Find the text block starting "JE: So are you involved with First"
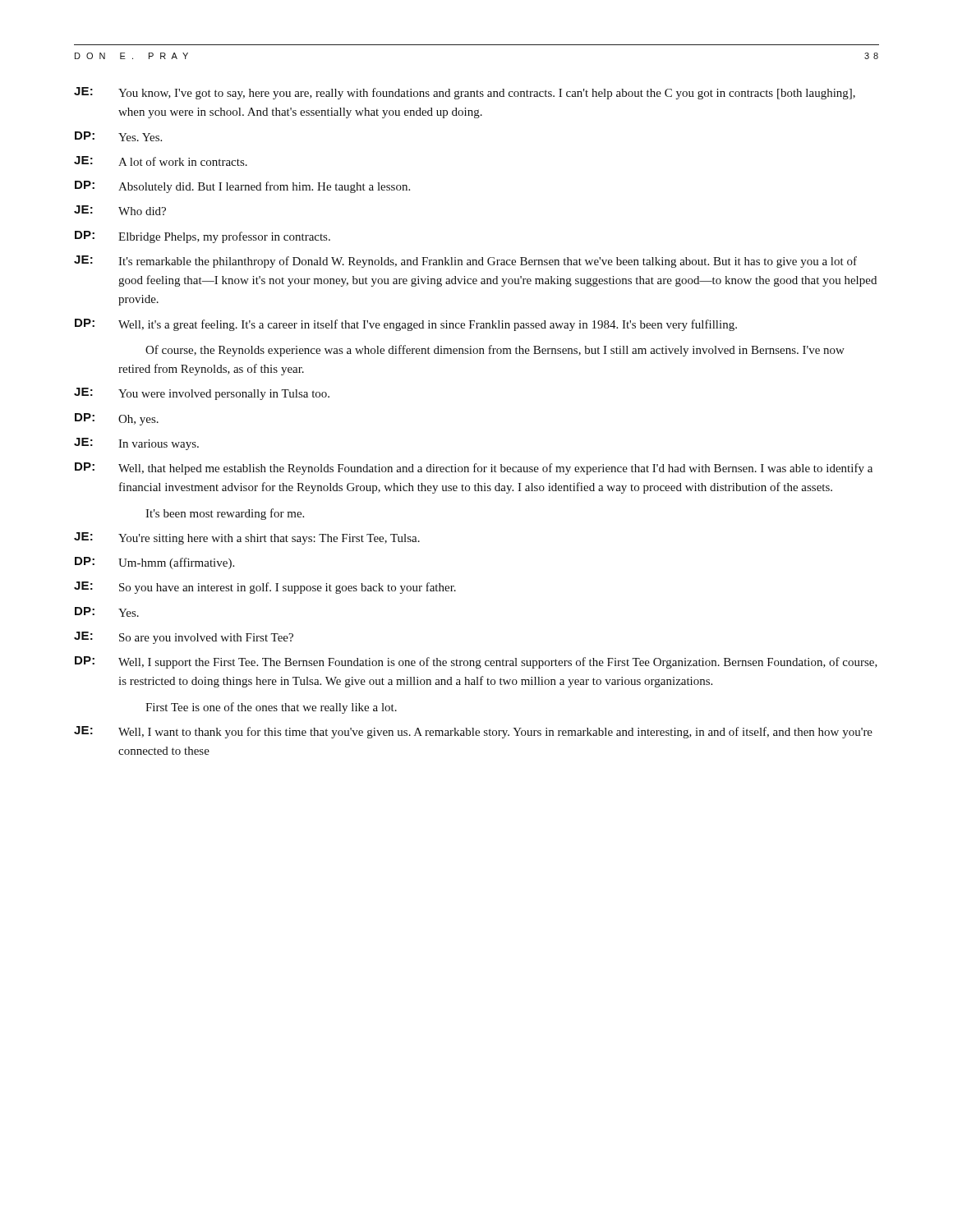The image size is (953, 1232). pyautogui.click(x=184, y=638)
